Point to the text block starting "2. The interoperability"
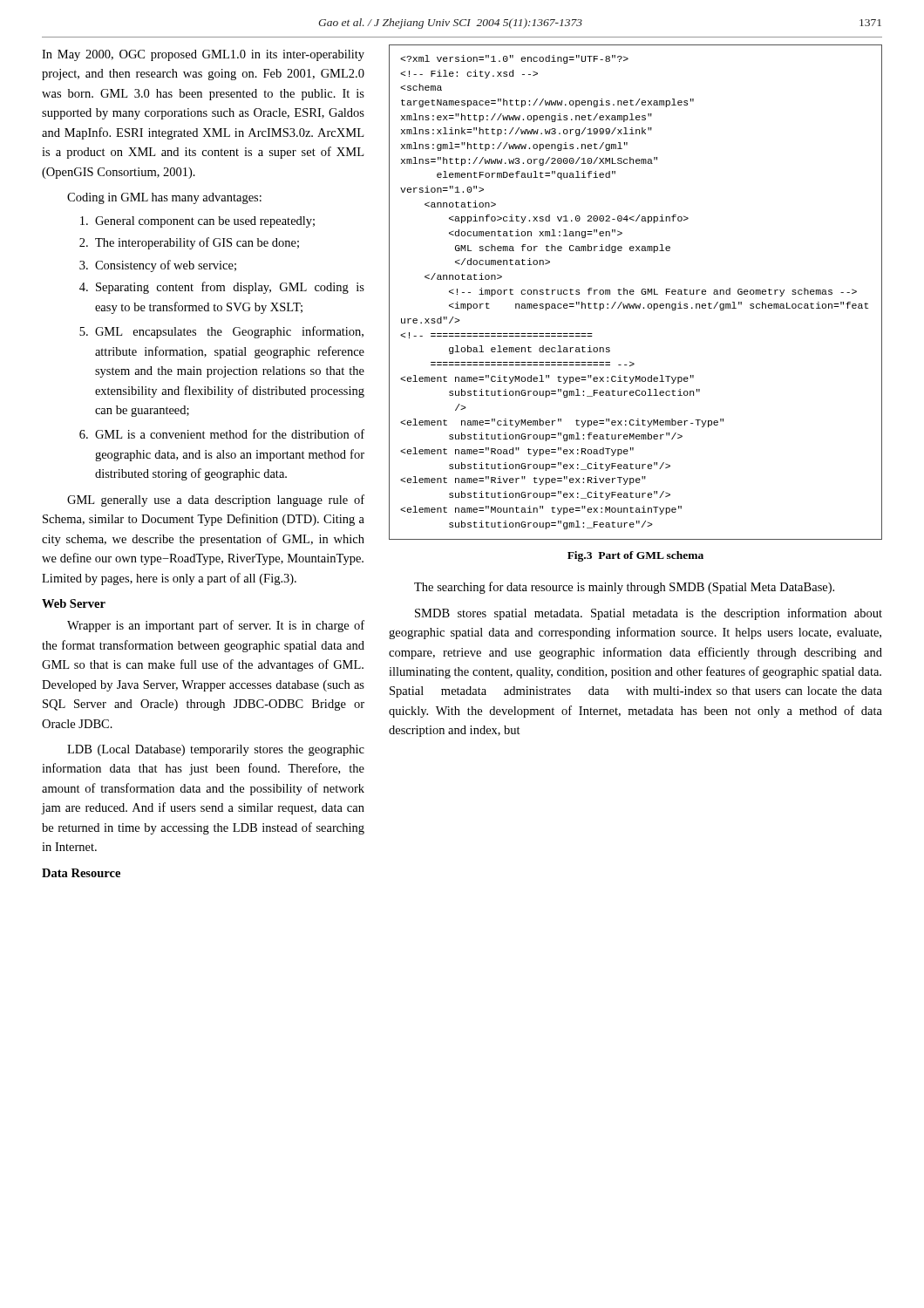The width and height of the screenshot is (924, 1308). click(213, 243)
